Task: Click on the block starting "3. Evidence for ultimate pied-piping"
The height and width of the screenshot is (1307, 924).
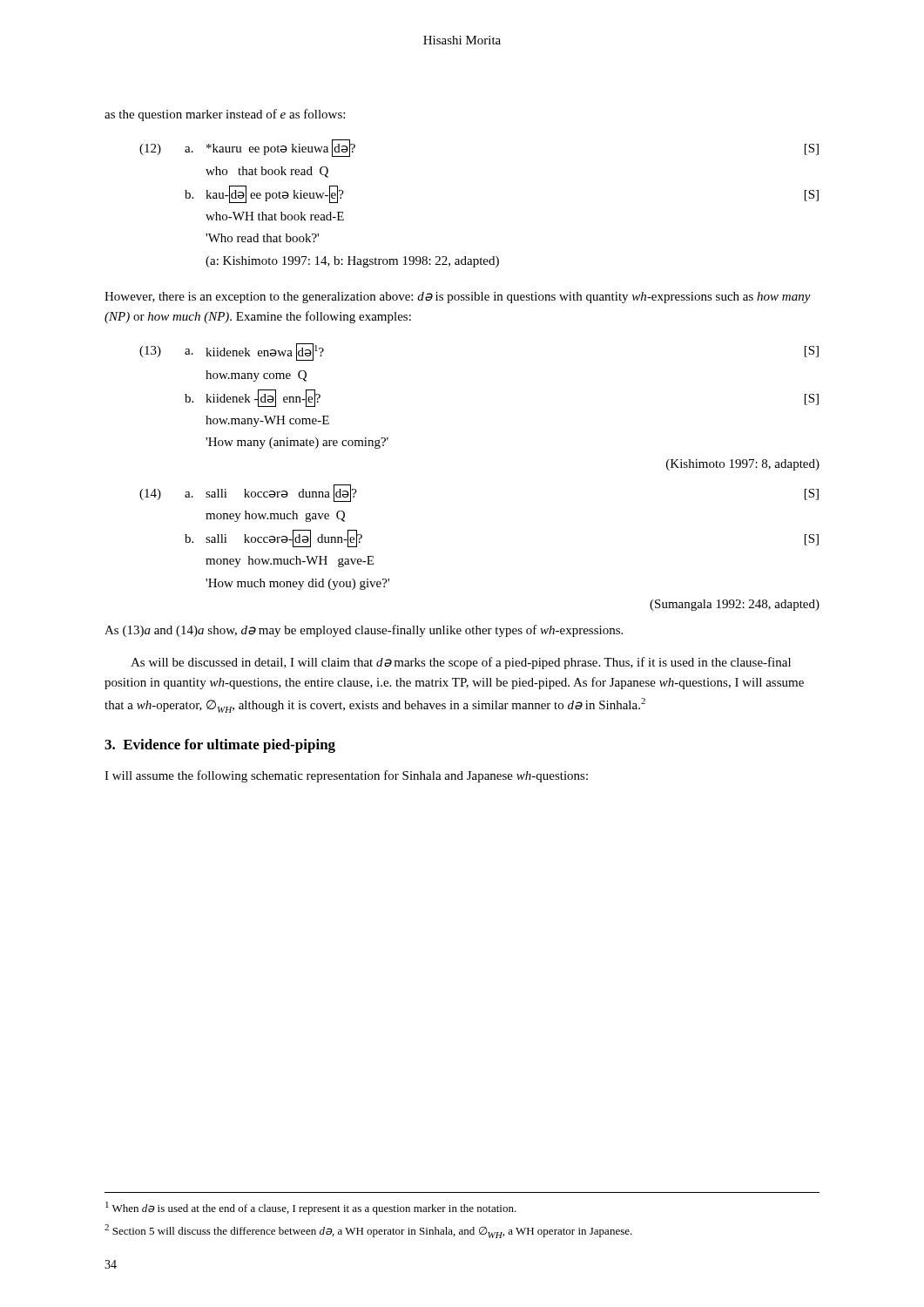Action: pos(220,744)
